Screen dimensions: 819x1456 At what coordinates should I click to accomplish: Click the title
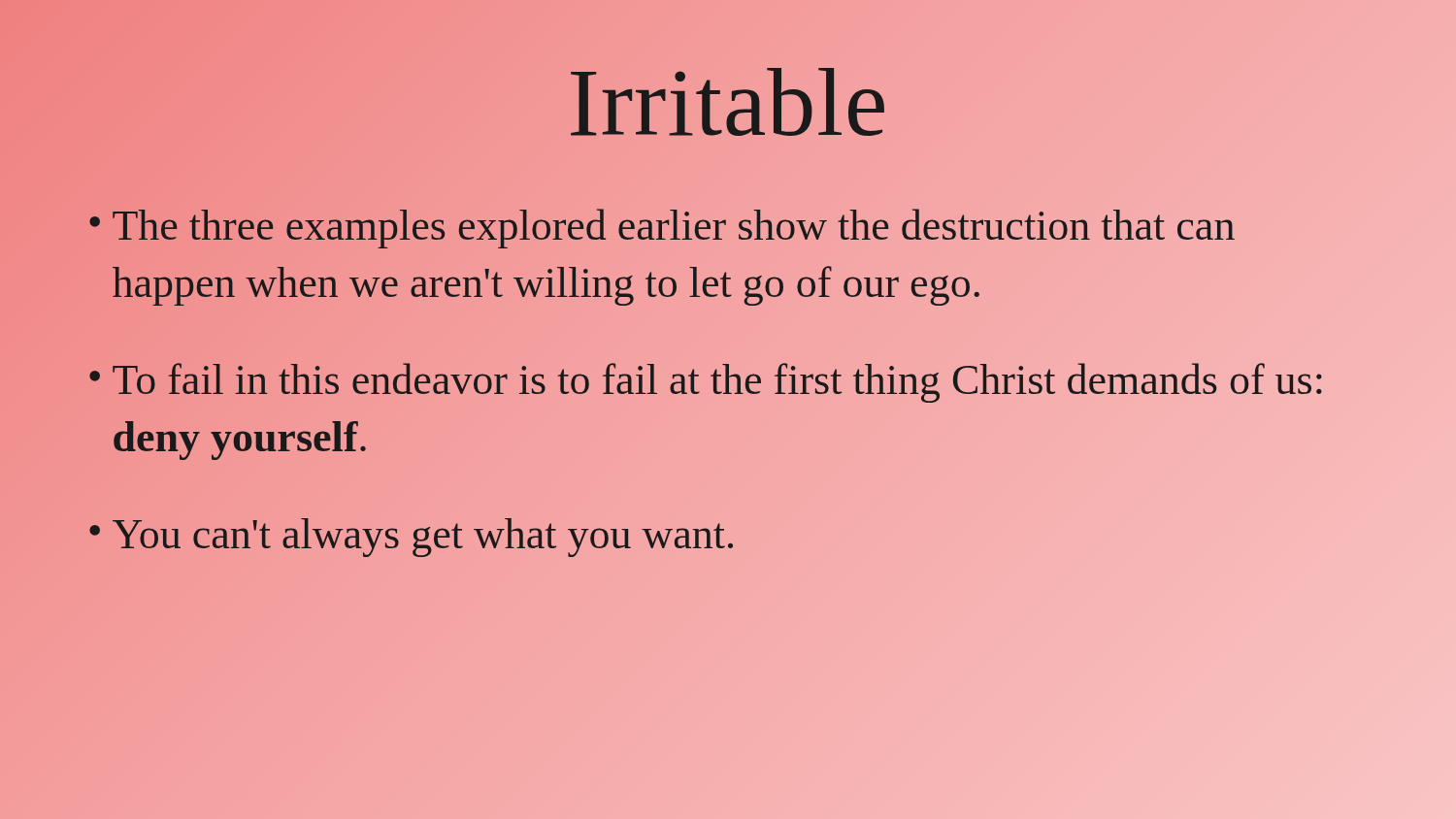click(728, 102)
